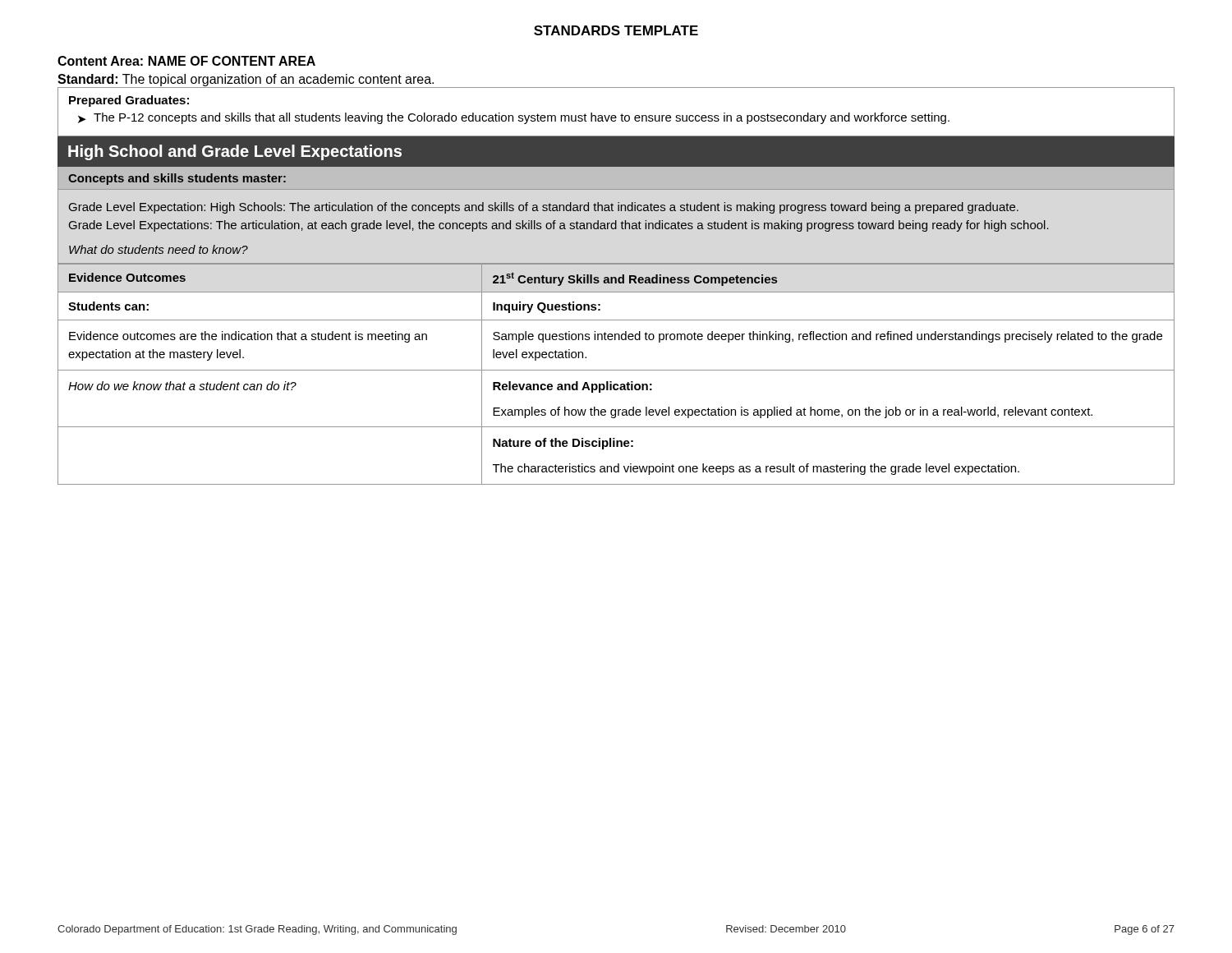
Task: Find the section header containing "Content Area: NAME OF CONTENT AREA"
Action: [187, 61]
